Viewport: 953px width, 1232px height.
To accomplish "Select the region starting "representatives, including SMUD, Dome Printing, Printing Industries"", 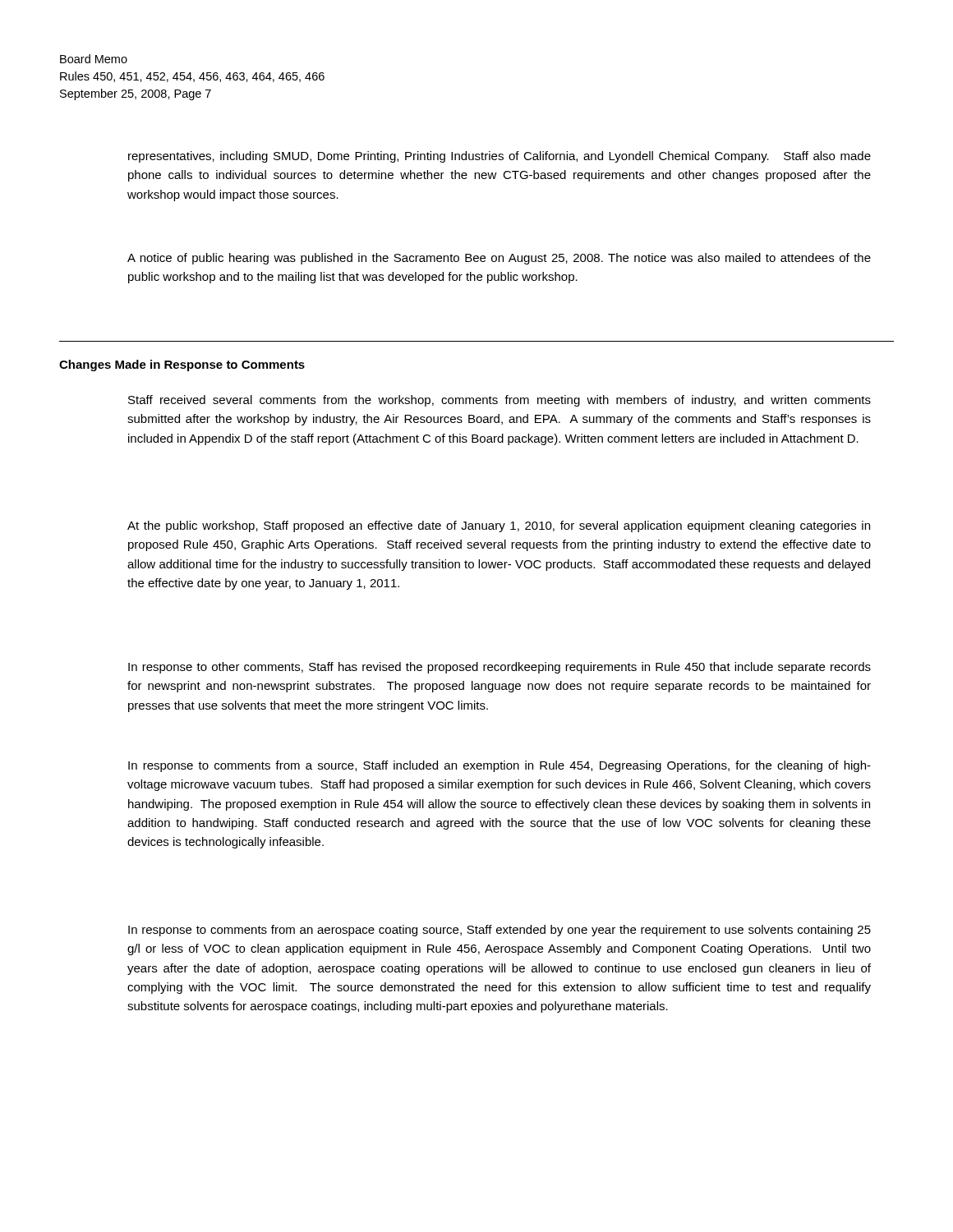I will point(499,175).
